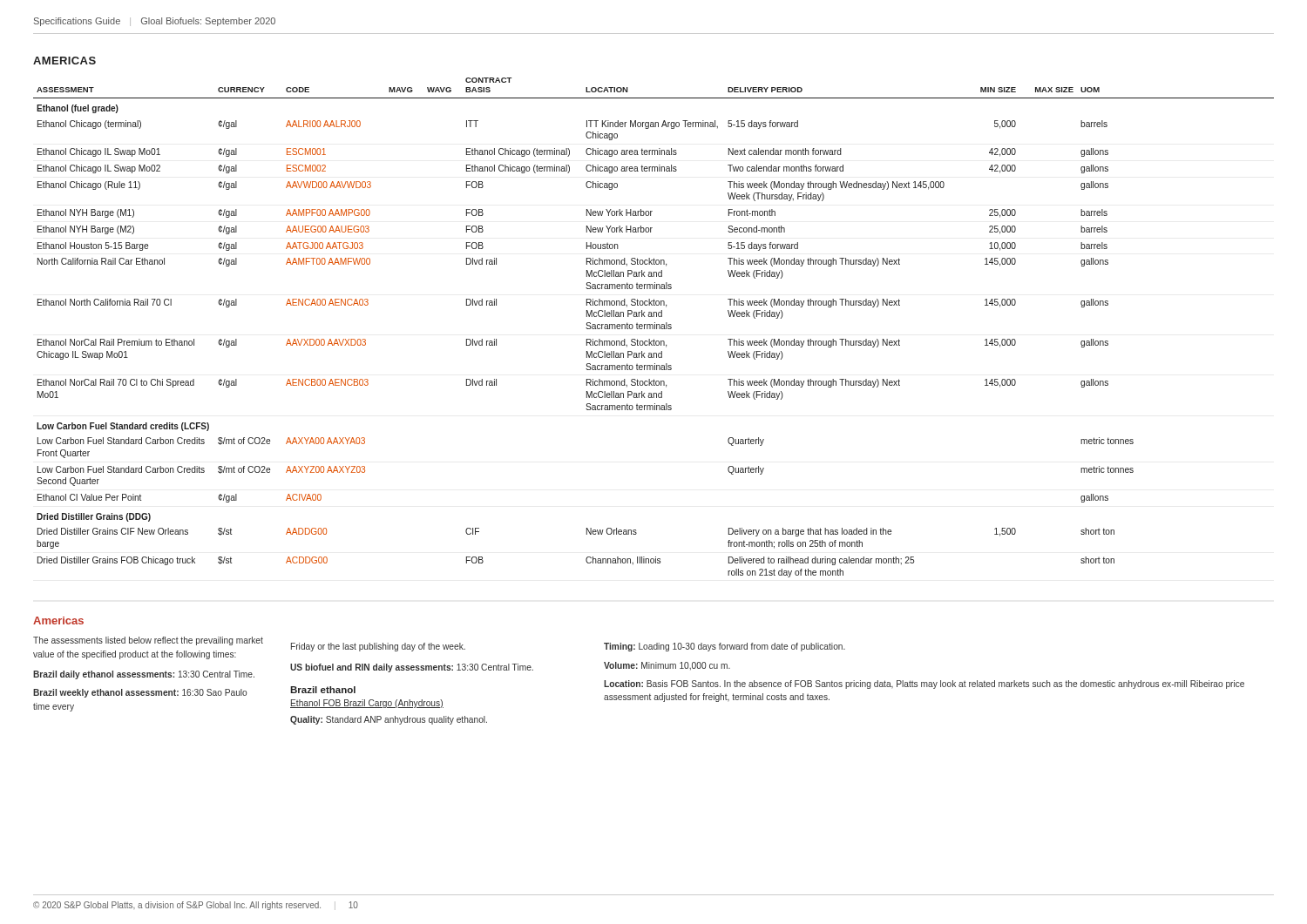Screen dimensions: 924x1307
Task: Locate the text block with the text "The assessments listed below reflect"
Action: coord(148,648)
